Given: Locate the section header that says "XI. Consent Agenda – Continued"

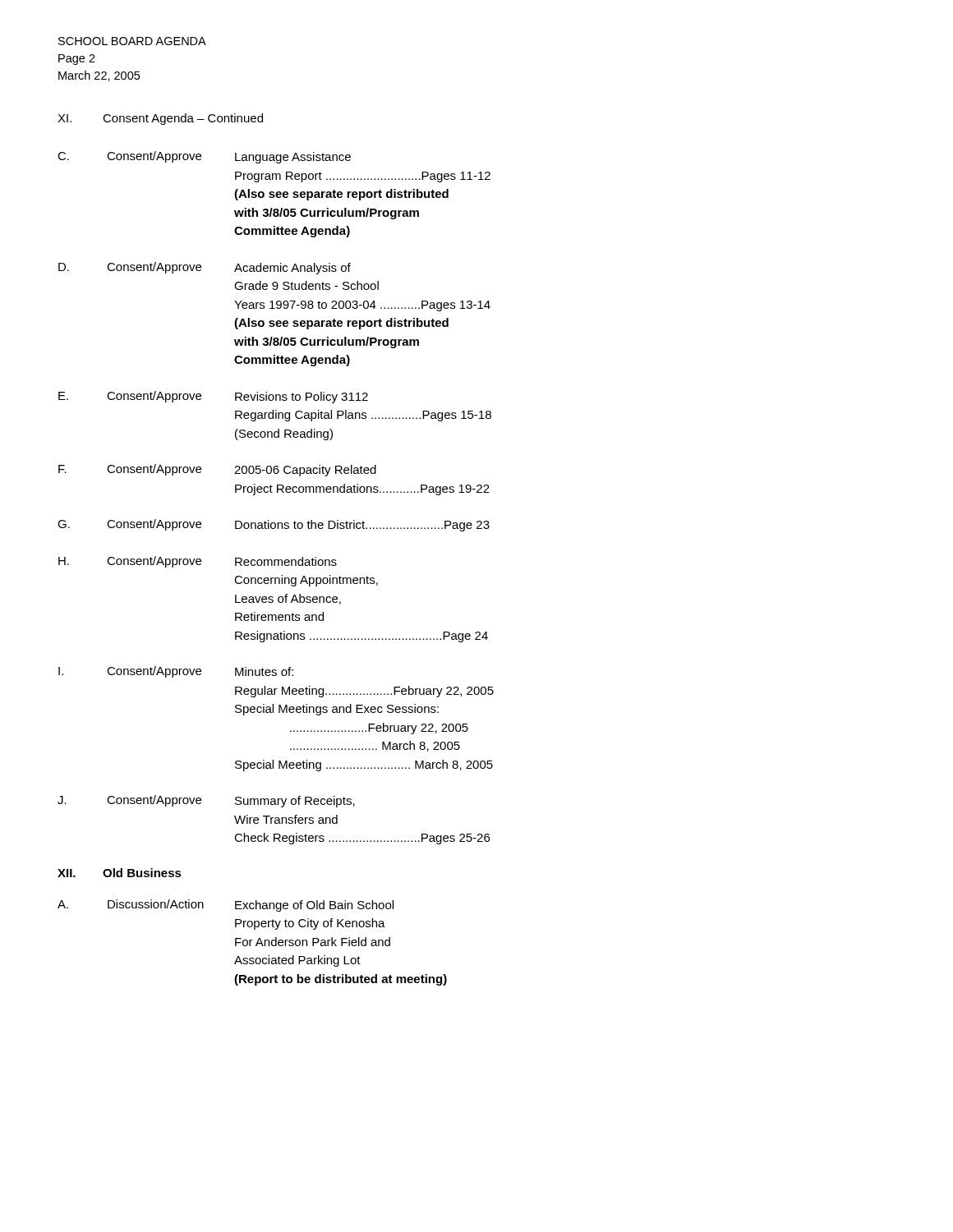Looking at the screenshot, I should [161, 118].
